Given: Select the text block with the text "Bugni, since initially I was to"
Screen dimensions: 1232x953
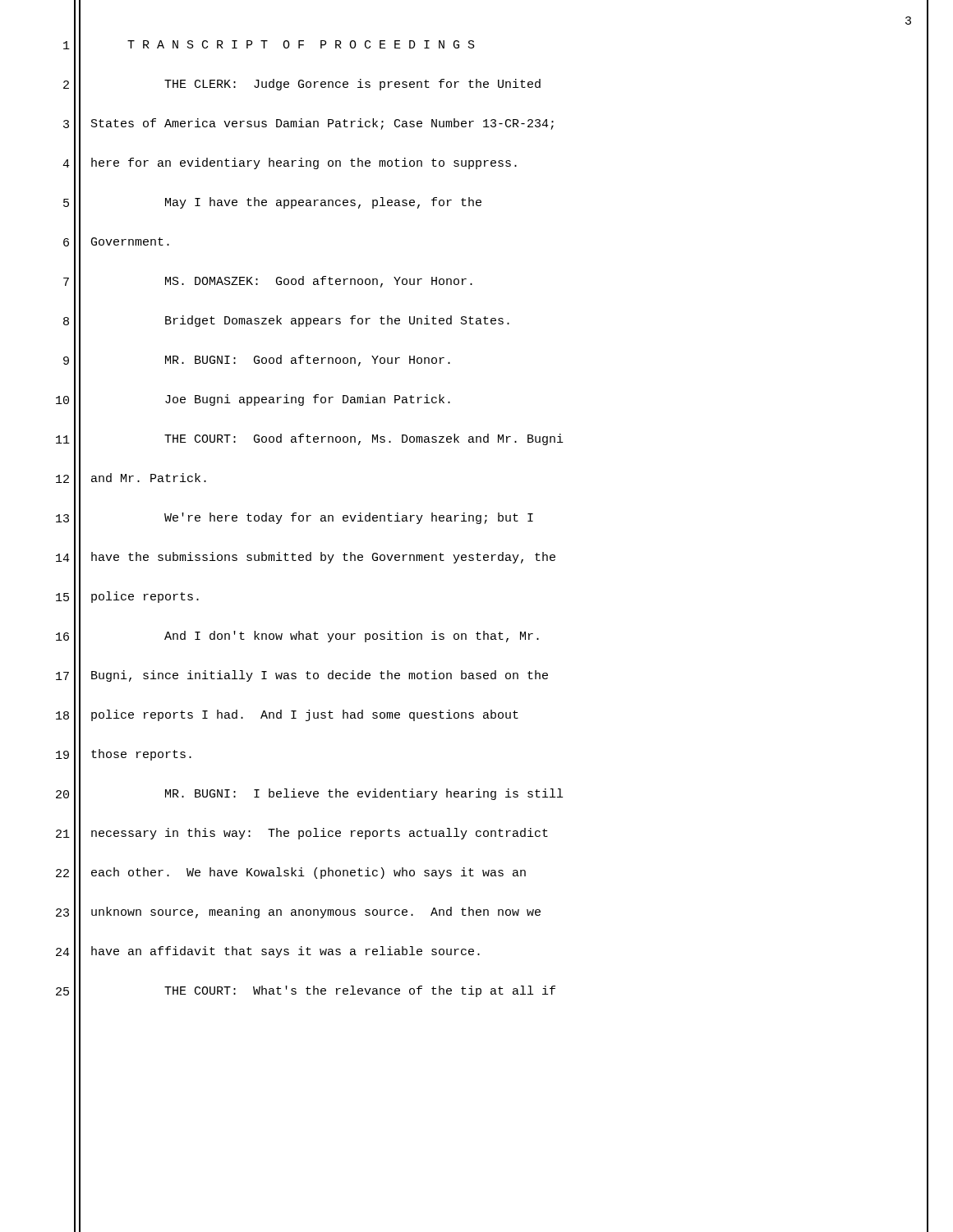Looking at the screenshot, I should tap(320, 676).
